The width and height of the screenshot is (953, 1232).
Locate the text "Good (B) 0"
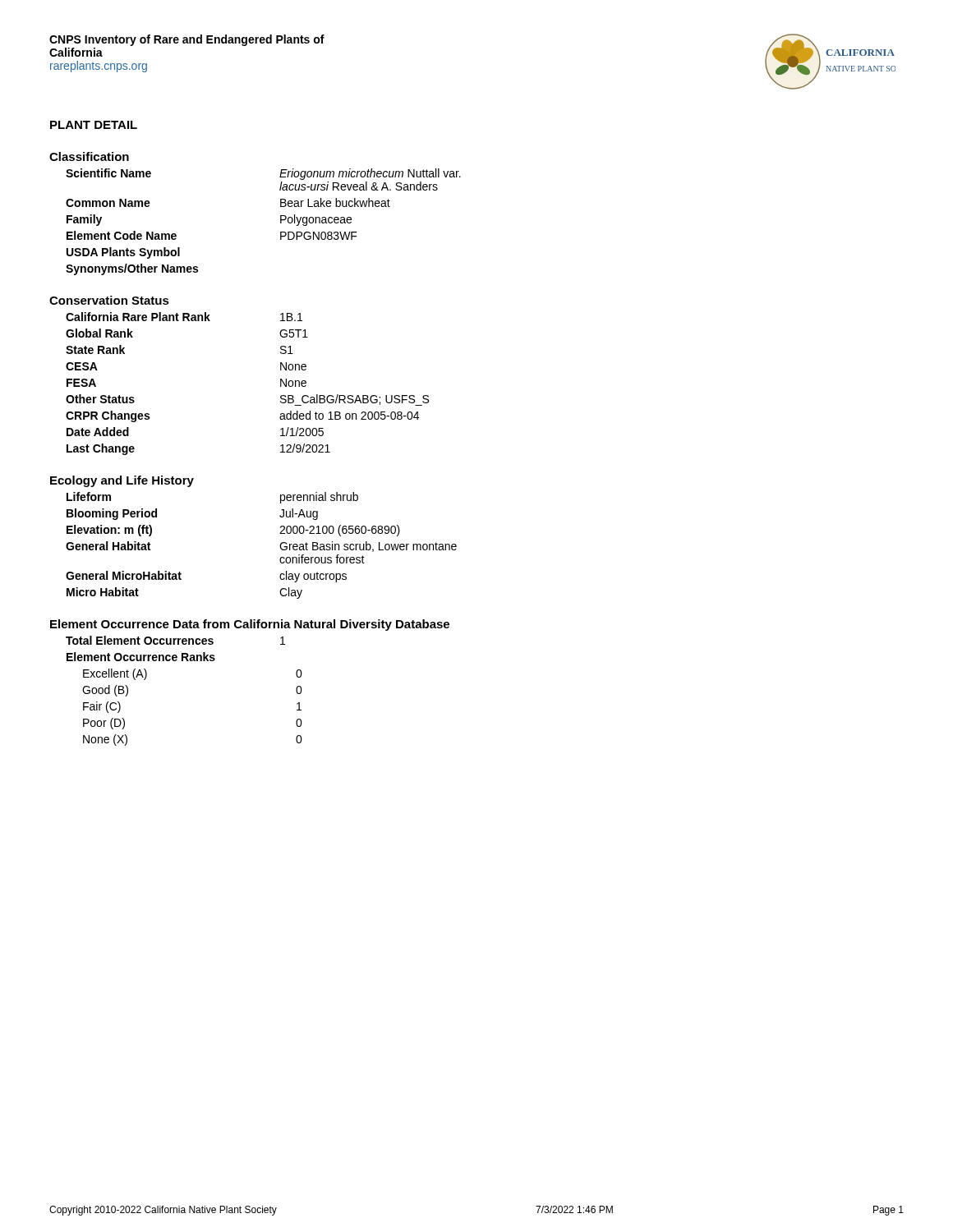click(106, 690)
